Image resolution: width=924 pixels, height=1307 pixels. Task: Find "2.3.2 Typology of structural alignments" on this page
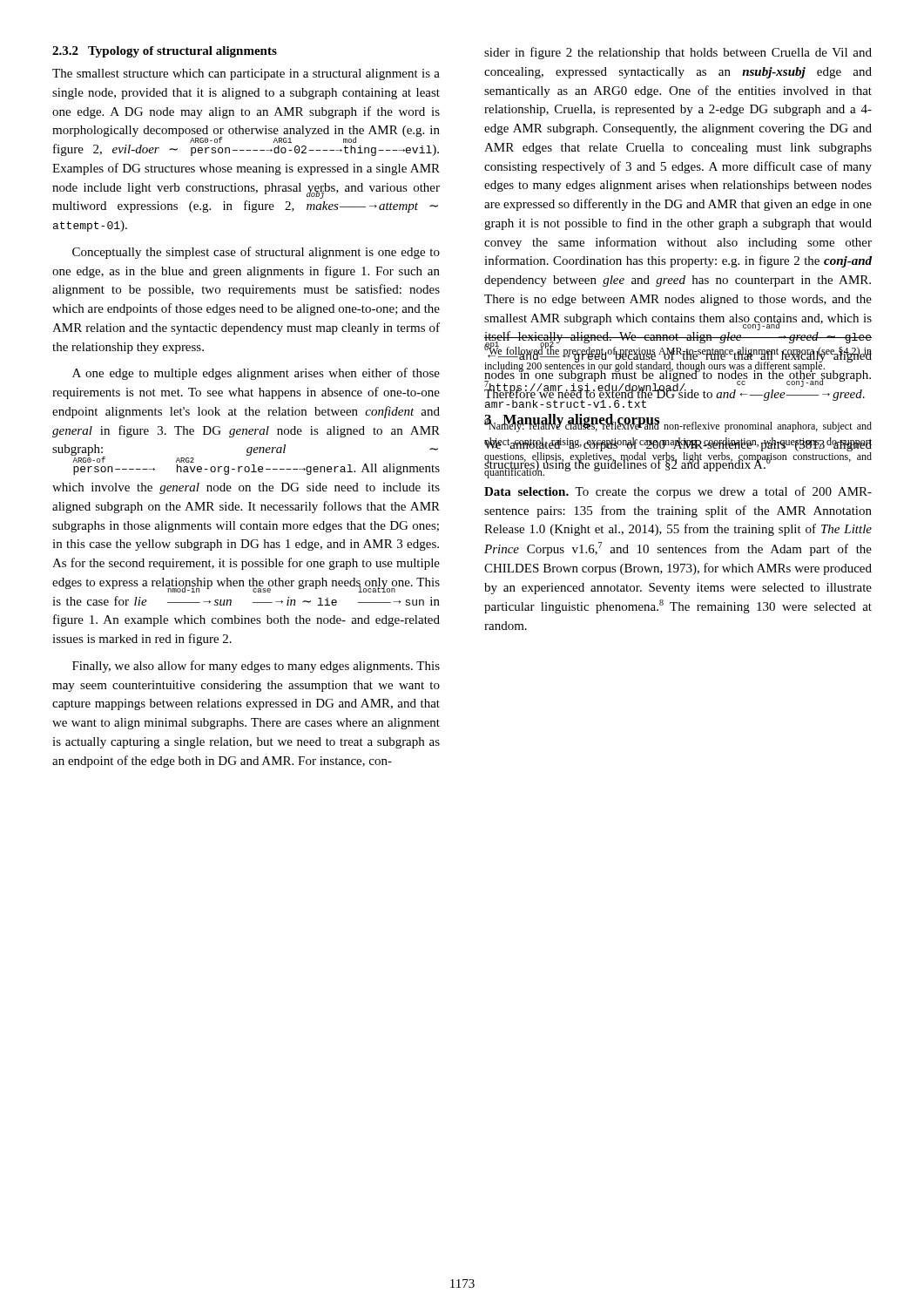click(x=165, y=51)
